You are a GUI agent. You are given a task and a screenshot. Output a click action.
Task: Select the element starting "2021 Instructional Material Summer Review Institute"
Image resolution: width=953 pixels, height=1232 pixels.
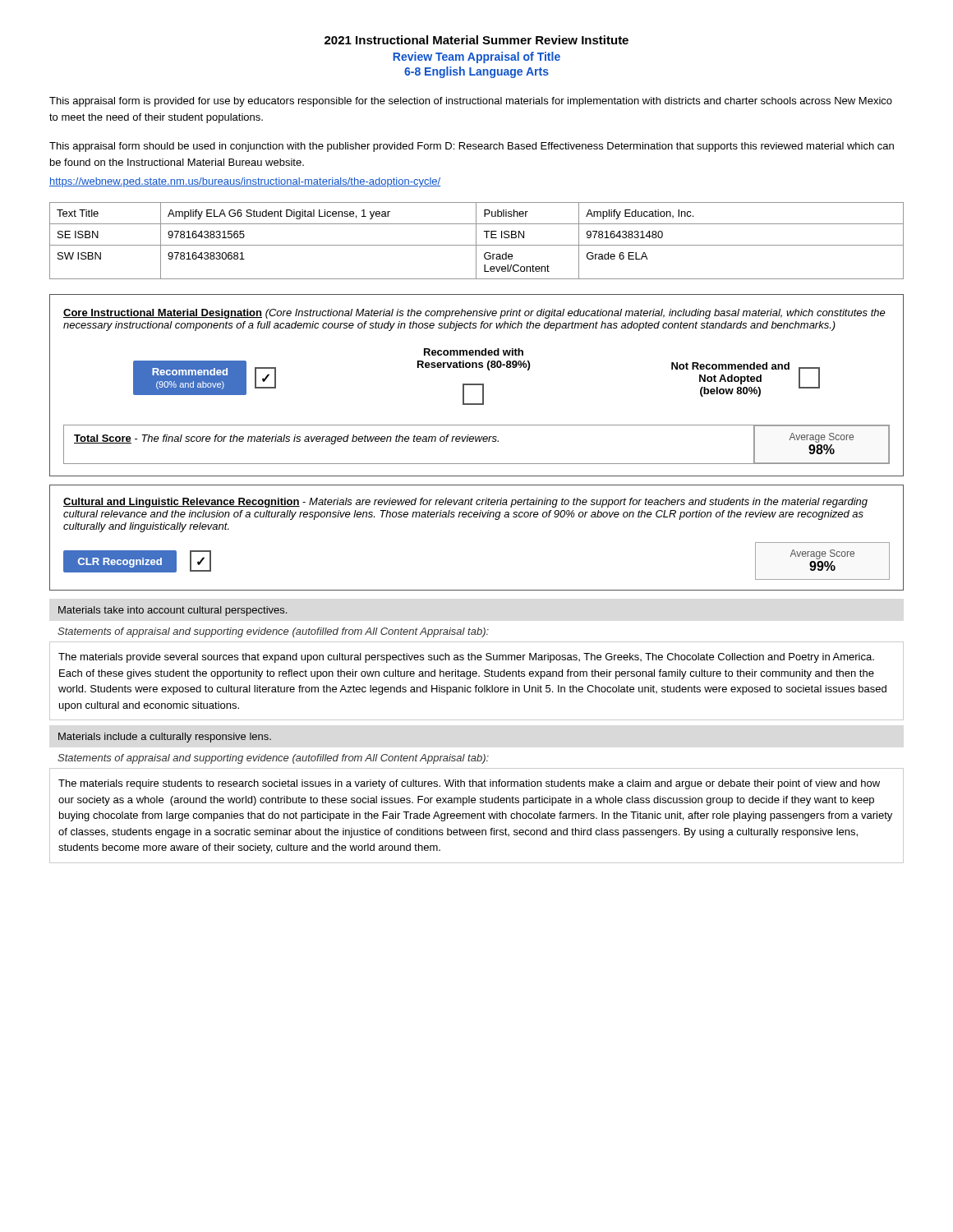[x=476, y=40]
